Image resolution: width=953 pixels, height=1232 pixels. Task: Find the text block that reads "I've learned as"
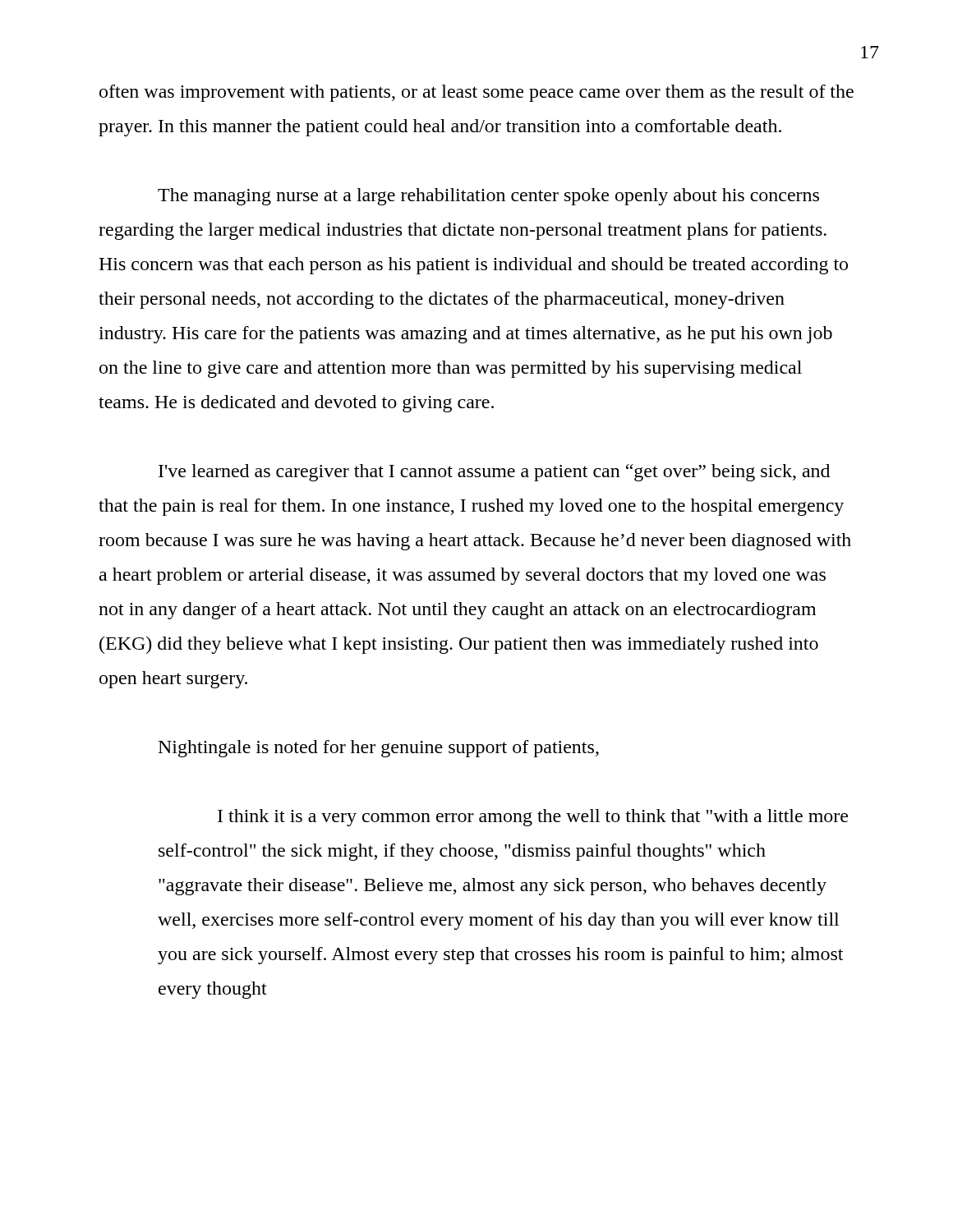point(476,574)
